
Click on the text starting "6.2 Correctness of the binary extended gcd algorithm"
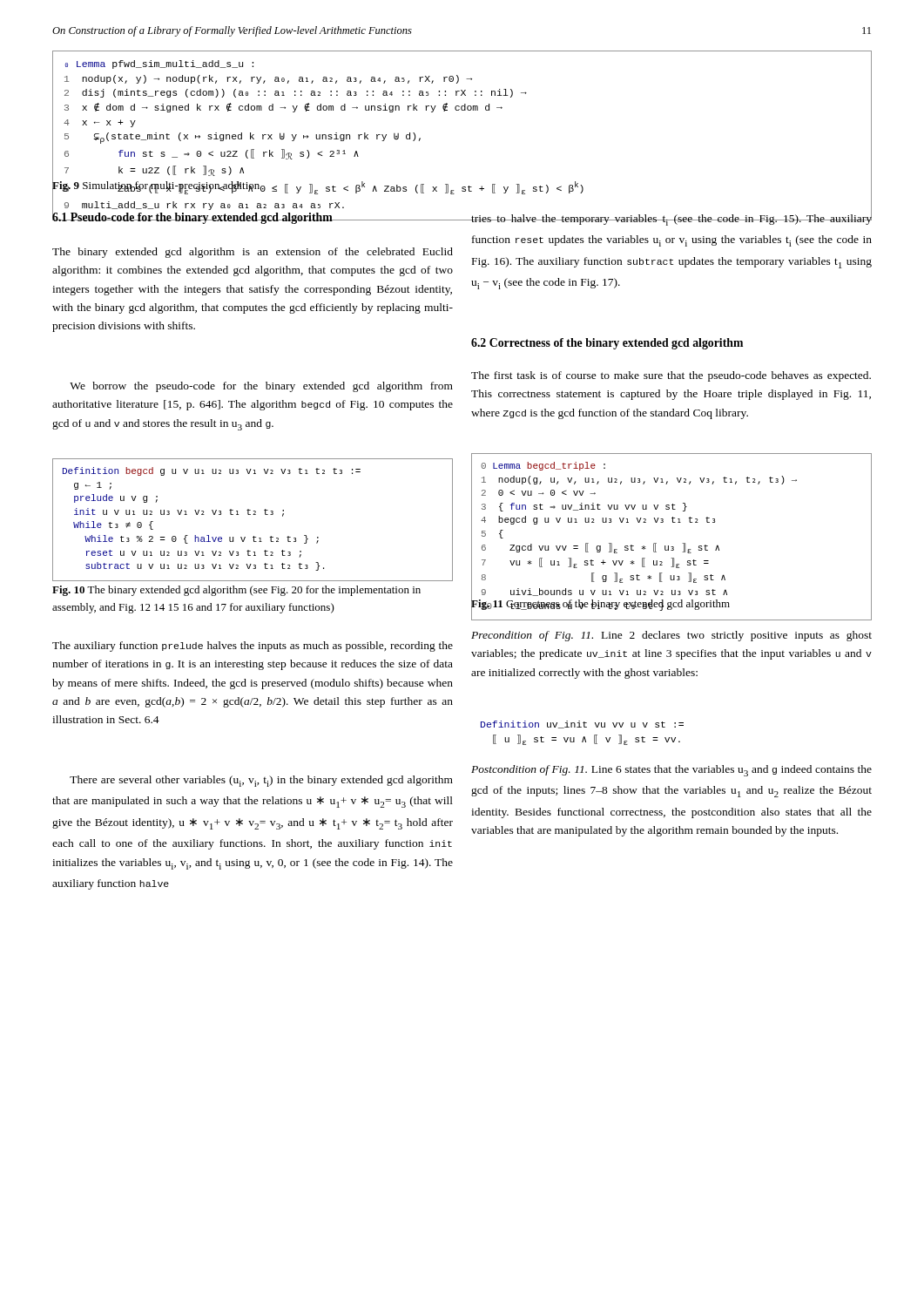(607, 343)
